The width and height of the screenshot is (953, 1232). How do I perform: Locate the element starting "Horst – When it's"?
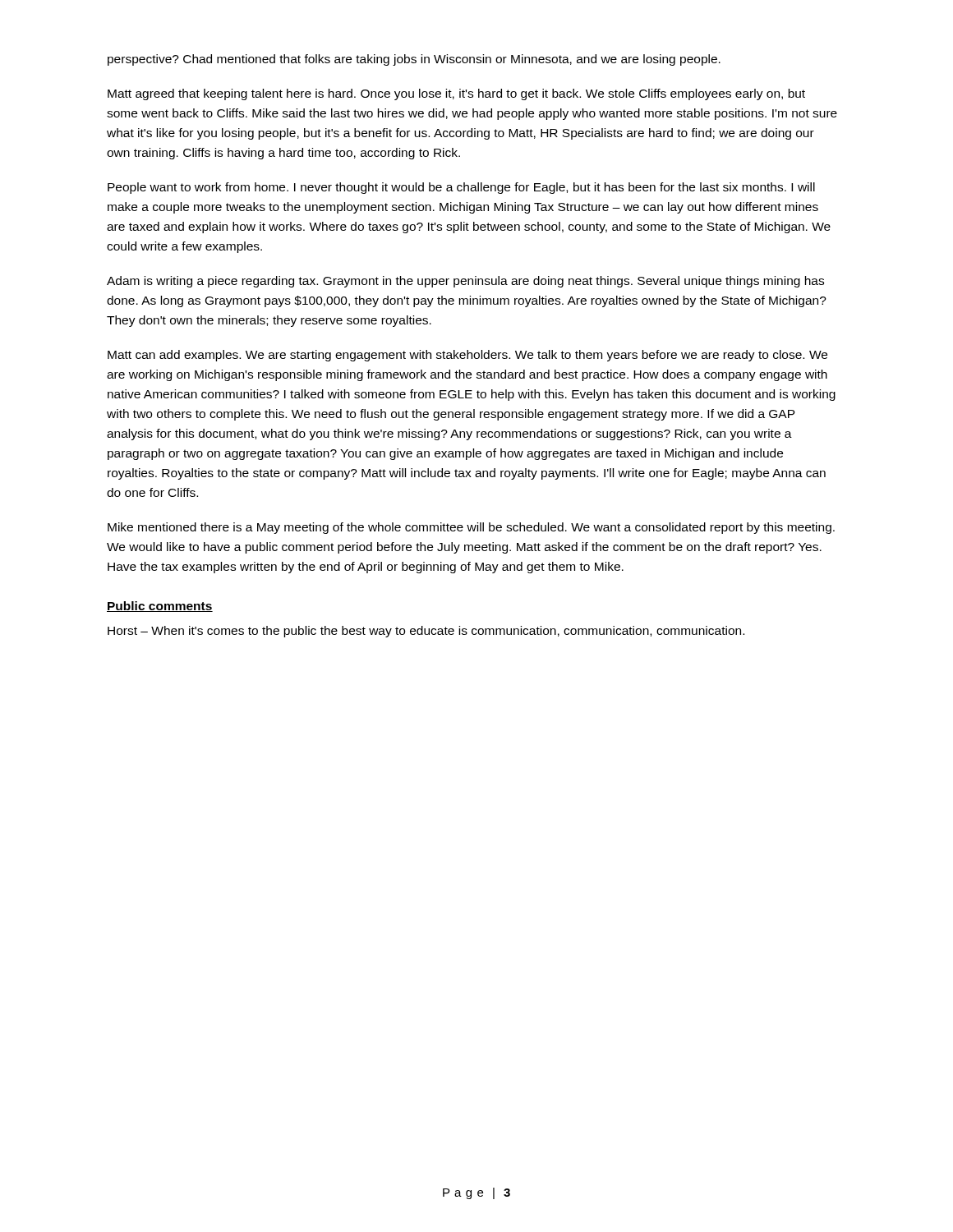pos(426,631)
